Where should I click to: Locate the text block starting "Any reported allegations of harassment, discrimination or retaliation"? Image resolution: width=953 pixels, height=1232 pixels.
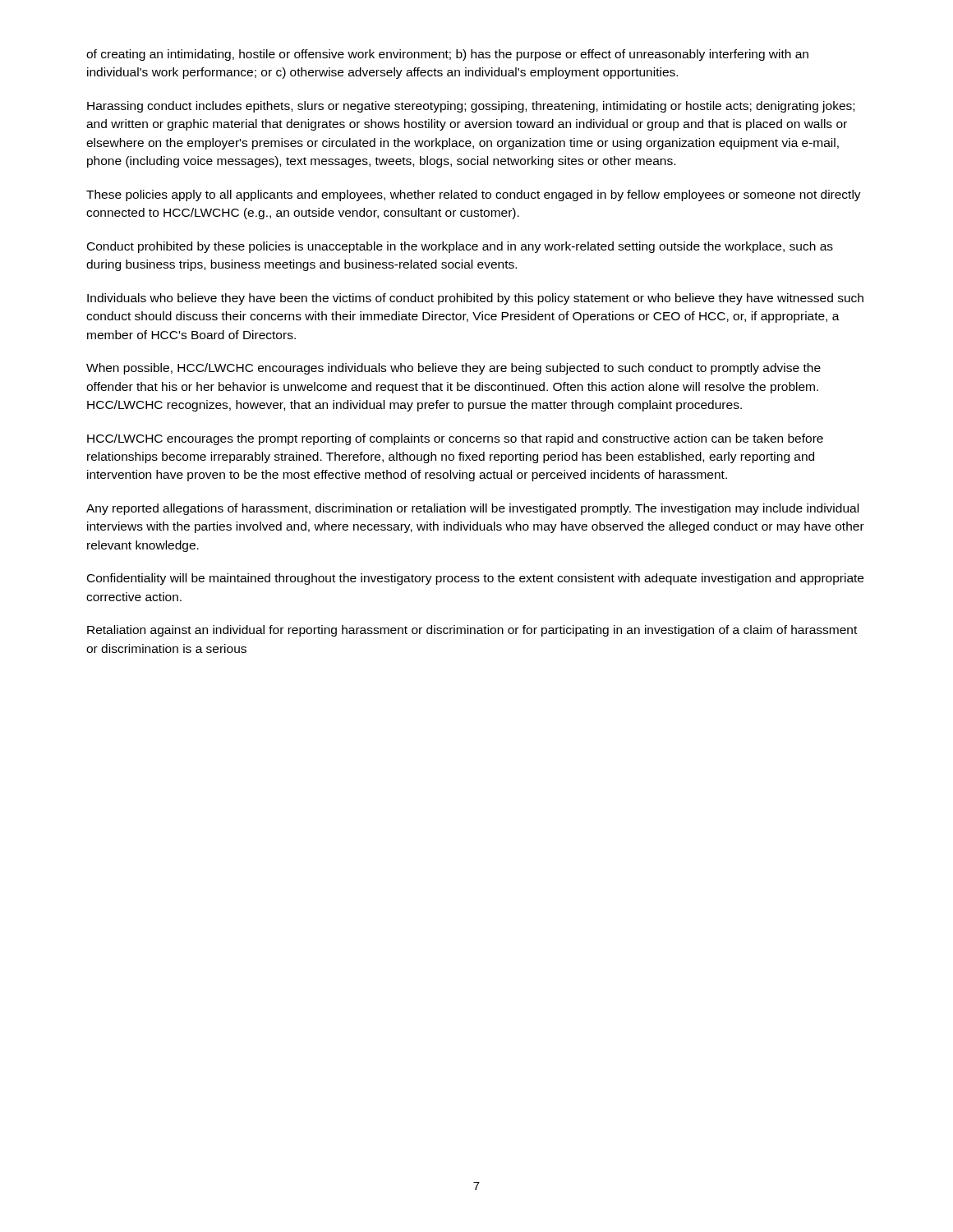tap(475, 526)
